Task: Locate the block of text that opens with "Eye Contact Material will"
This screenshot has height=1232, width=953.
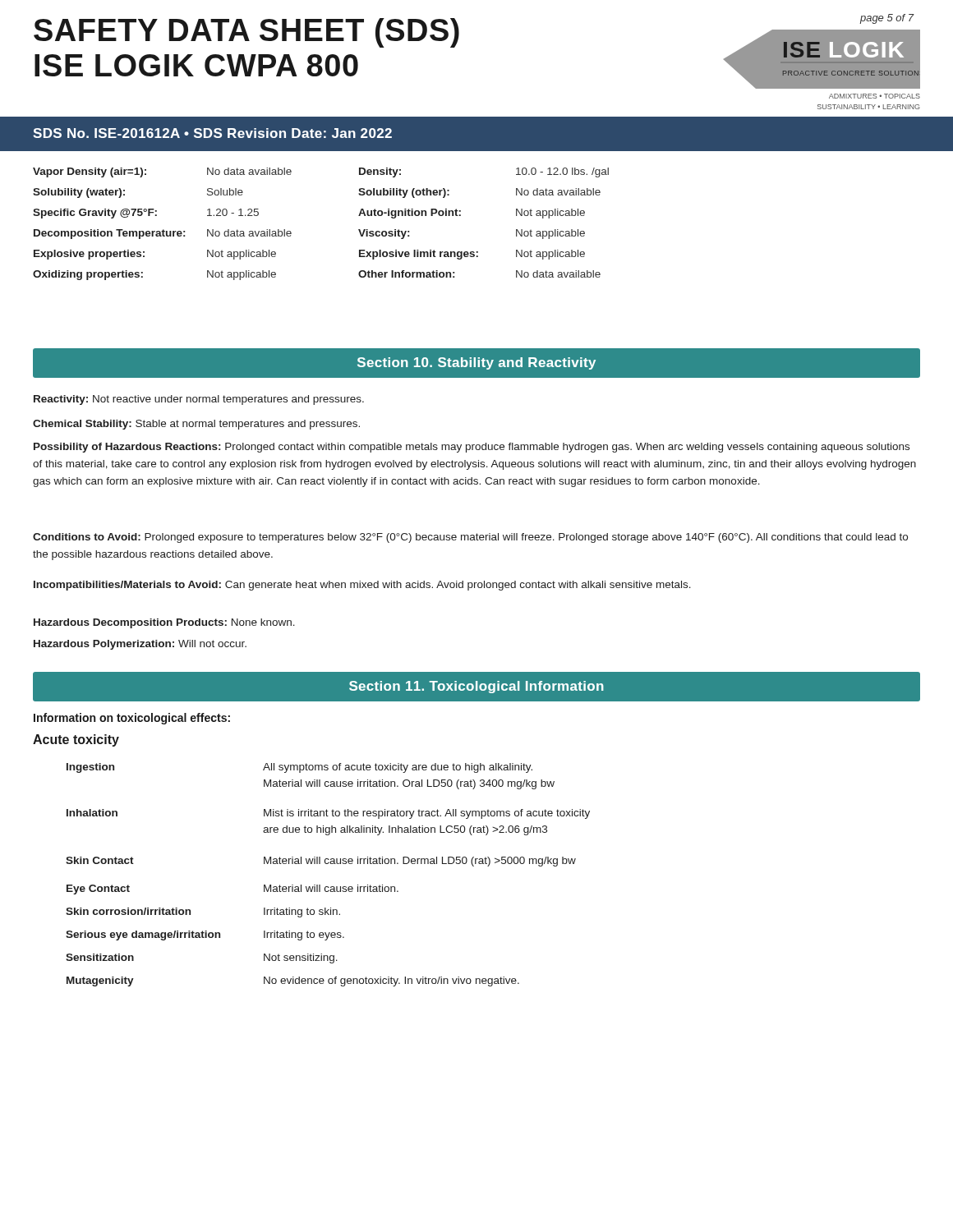Action: (x=100, y=891)
